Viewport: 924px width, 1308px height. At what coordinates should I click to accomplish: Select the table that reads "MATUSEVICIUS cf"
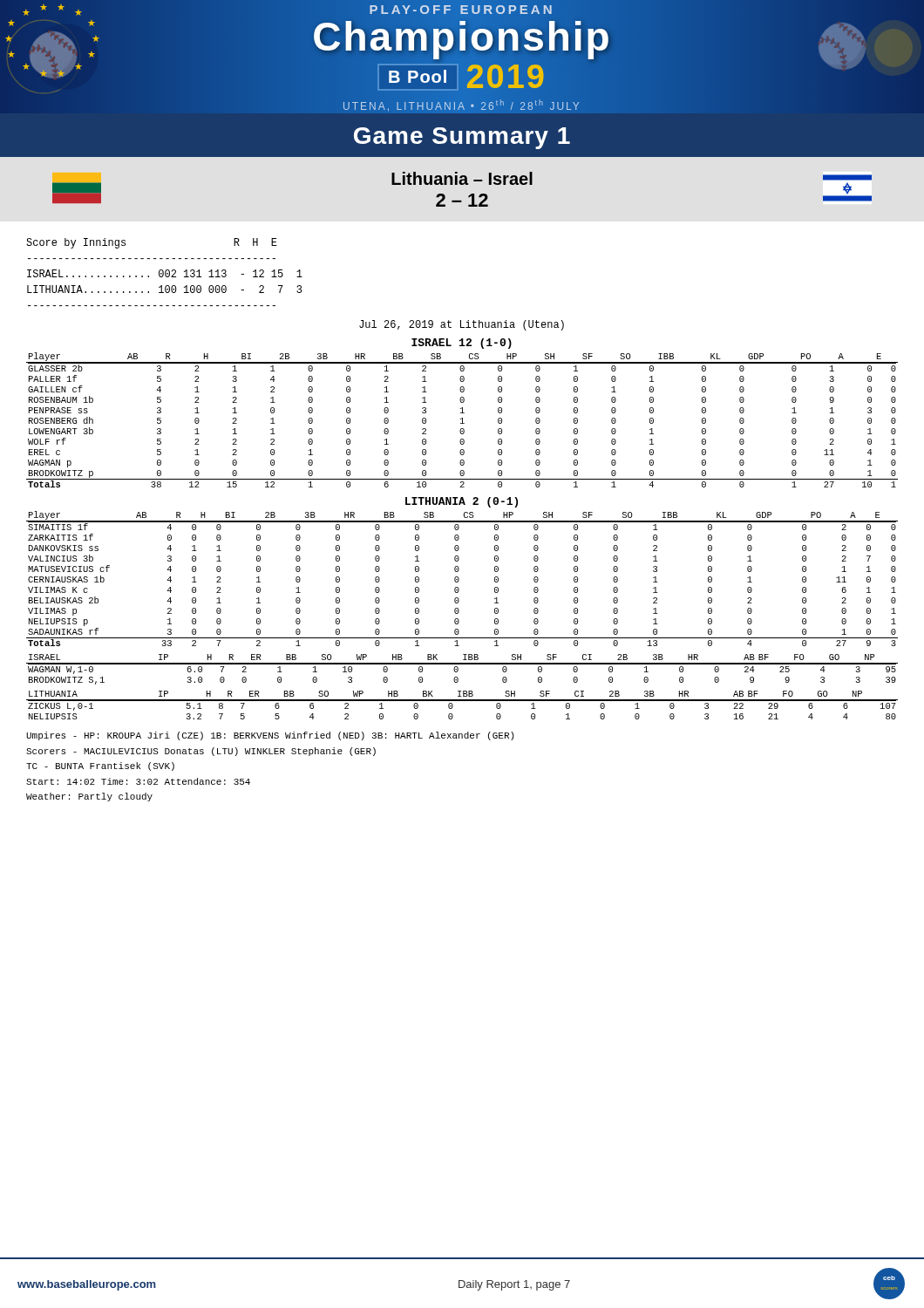[462, 579]
